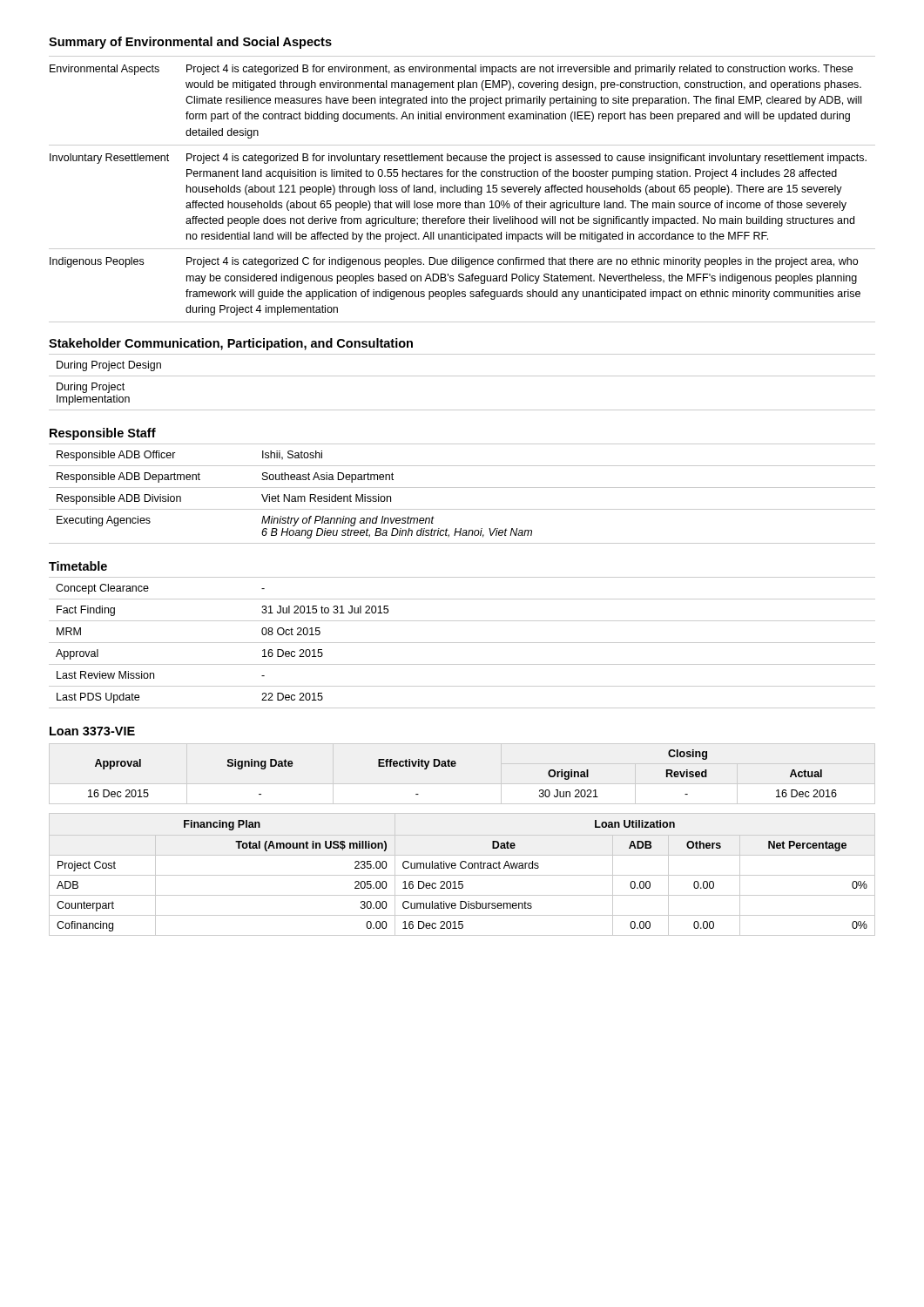Point to the text block starting "Responsible Staff"
924x1307 pixels.
(x=102, y=433)
